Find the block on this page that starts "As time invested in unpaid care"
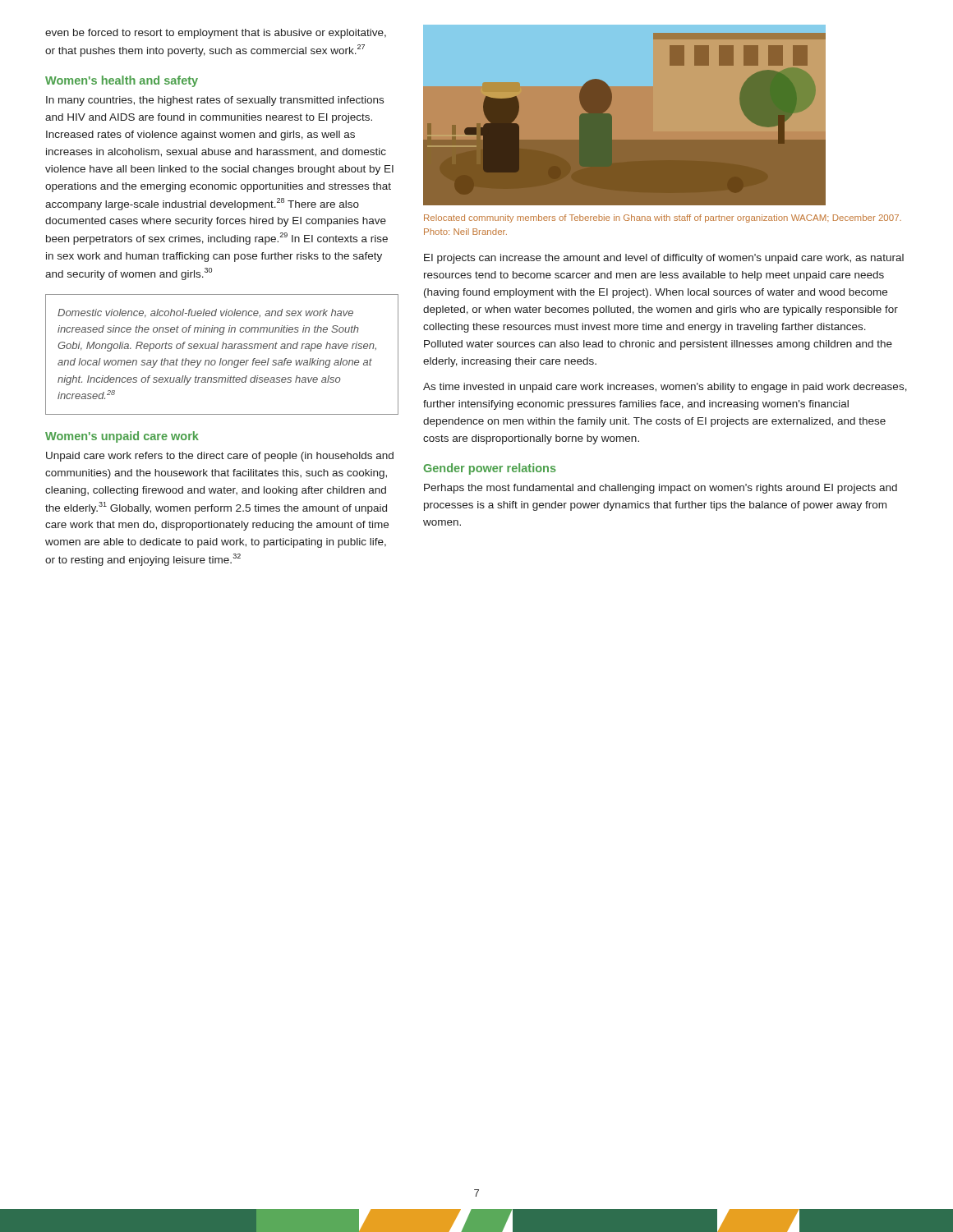This screenshot has width=953, height=1232. tap(665, 412)
